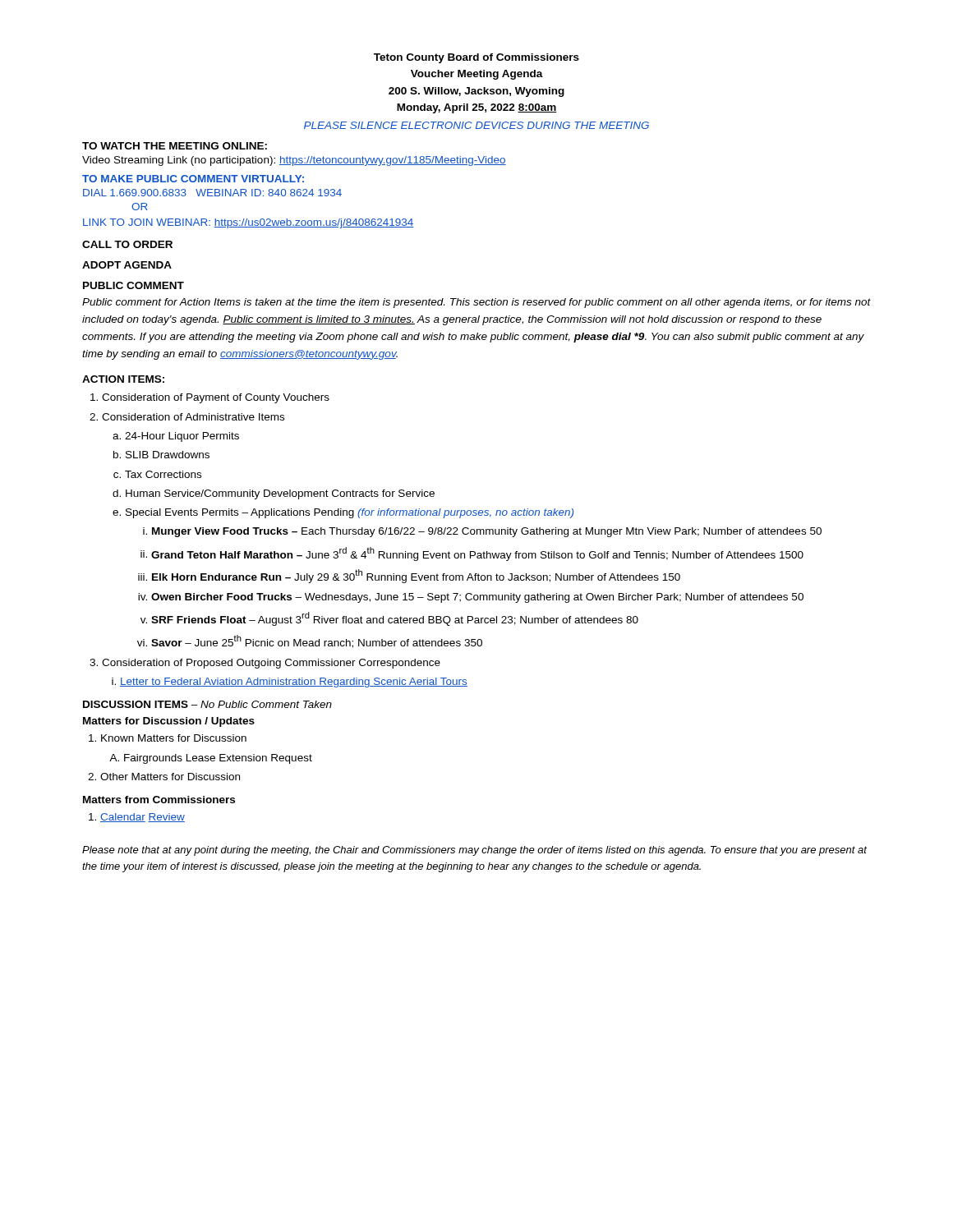Find the block on this page that starts "SRF Friends Float"
The image size is (953, 1232).
(395, 618)
